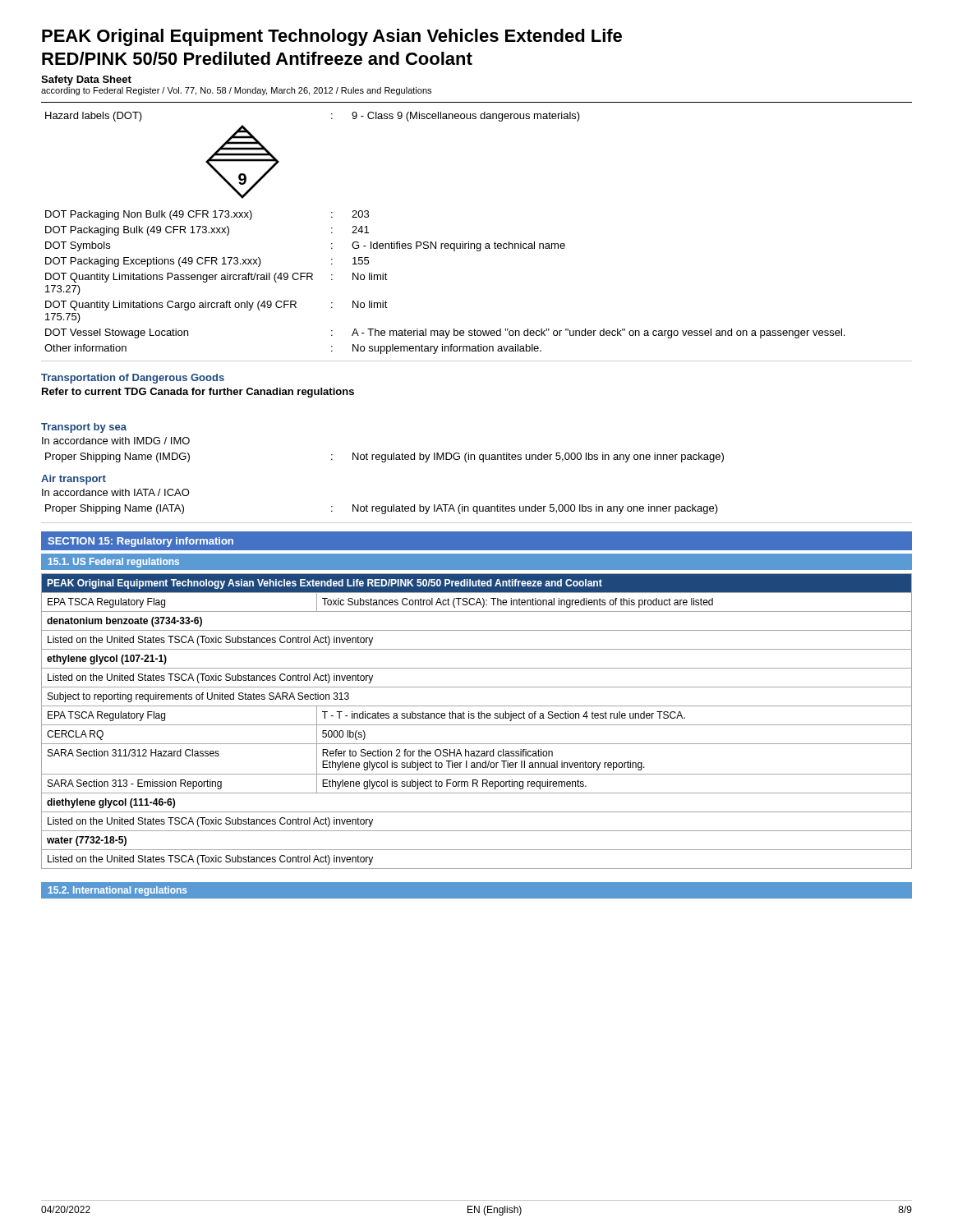
Task: Find the table that mentions "water (7732-18-5)"
Action: point(476,721)
